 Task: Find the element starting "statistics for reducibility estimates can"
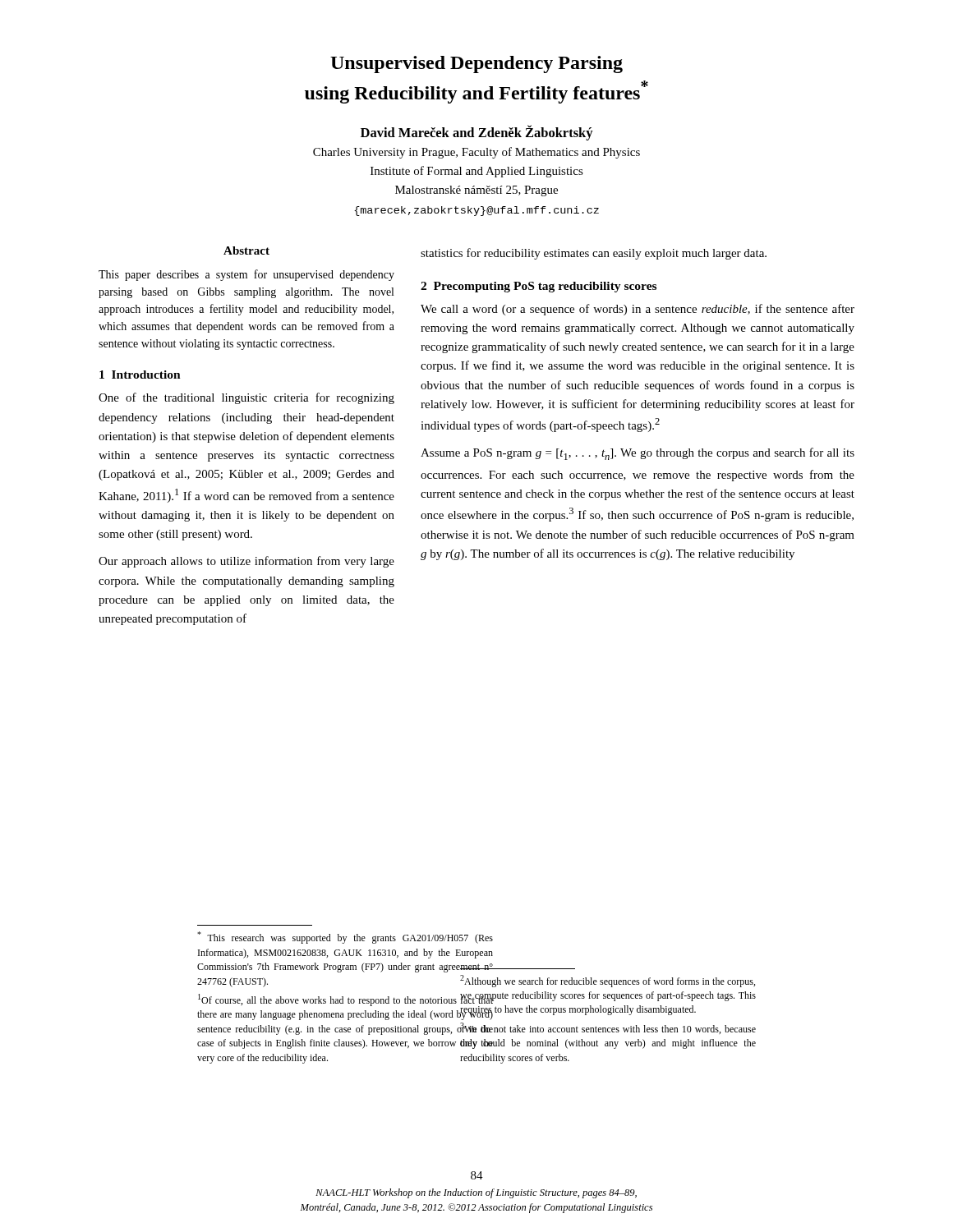[x=594, y=253]
